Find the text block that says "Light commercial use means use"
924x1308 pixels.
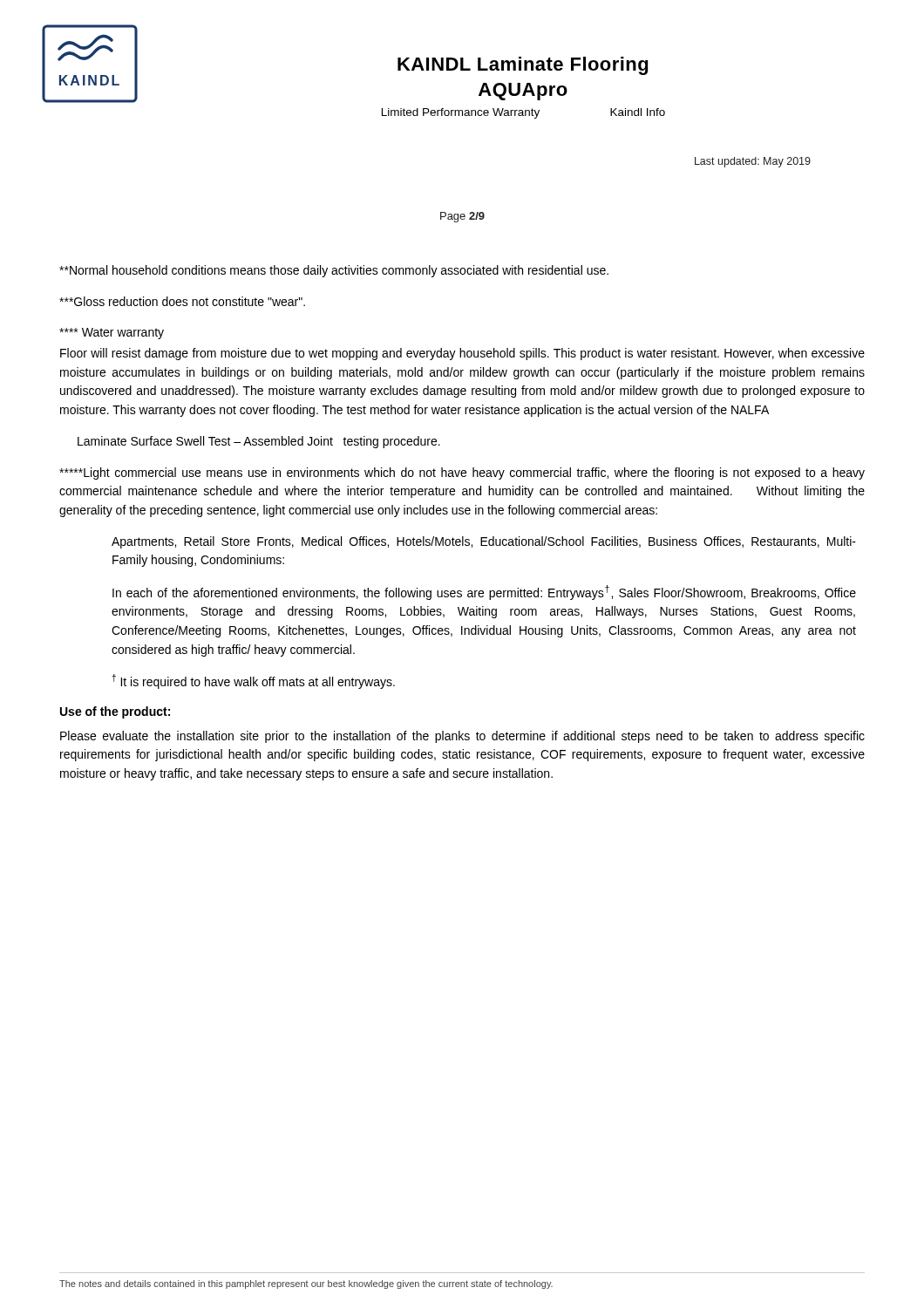point(462,491)
